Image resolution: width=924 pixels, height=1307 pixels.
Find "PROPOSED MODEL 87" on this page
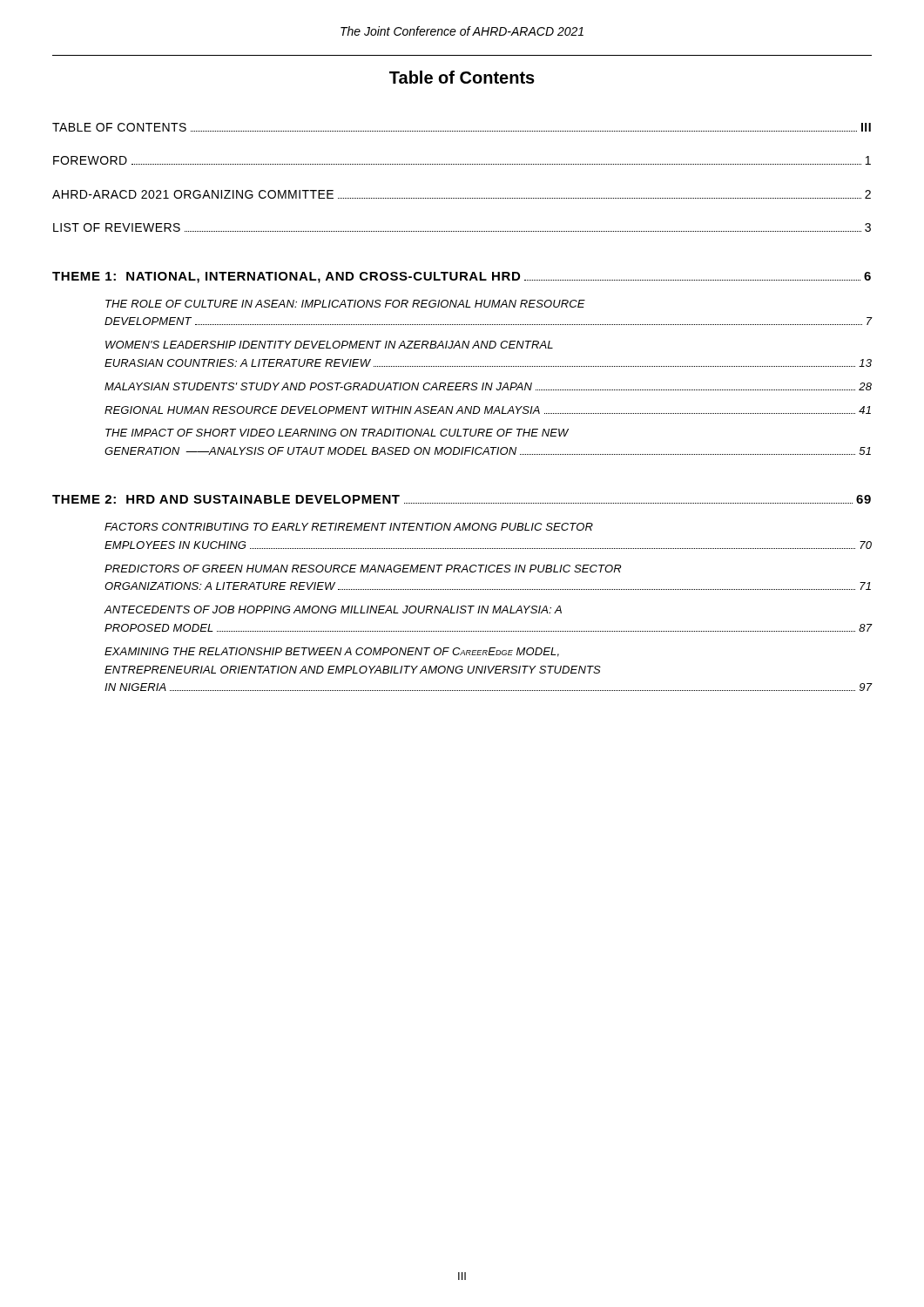coord(488,628)
